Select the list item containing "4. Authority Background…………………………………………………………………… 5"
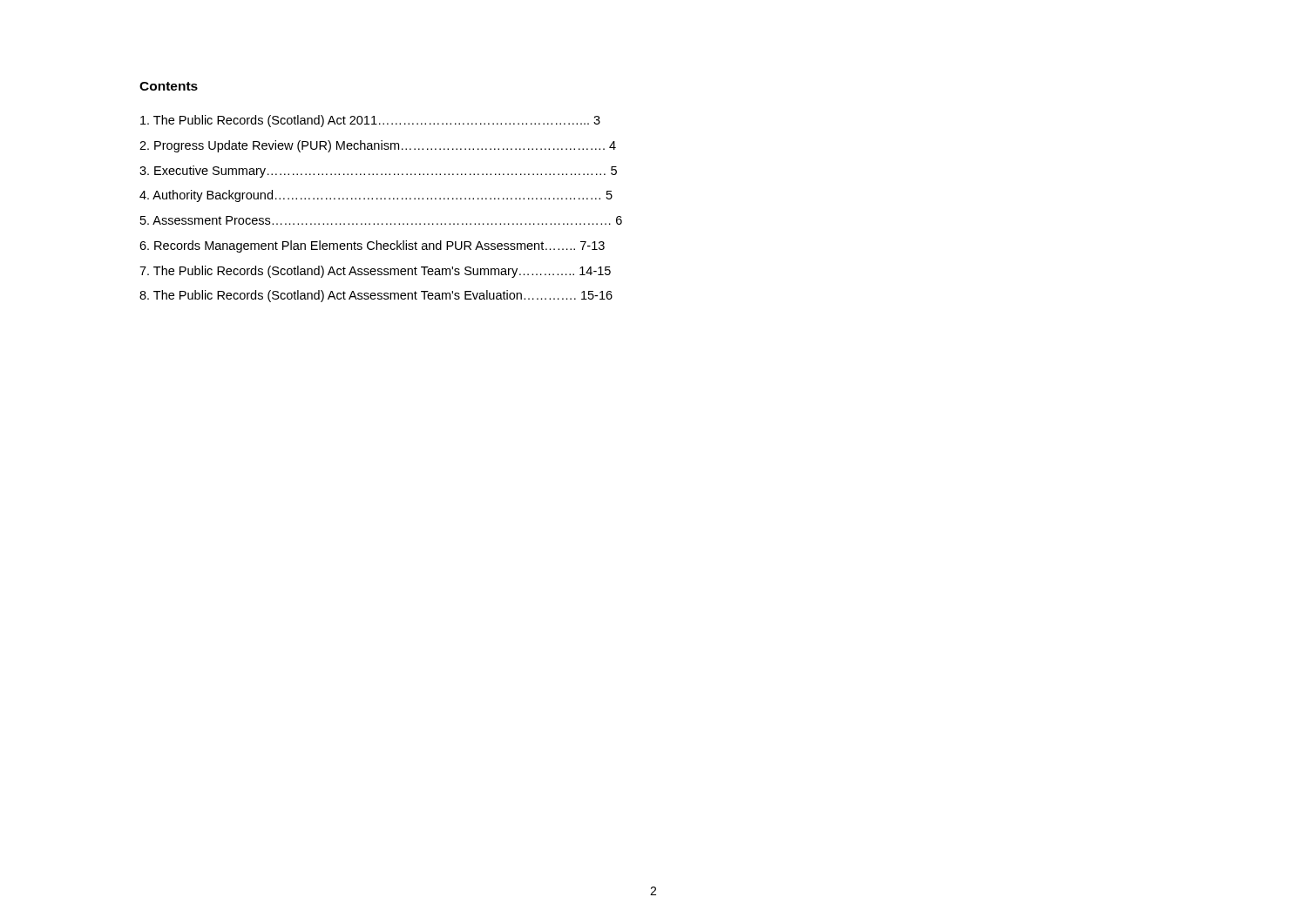 [x=376, y=195]
